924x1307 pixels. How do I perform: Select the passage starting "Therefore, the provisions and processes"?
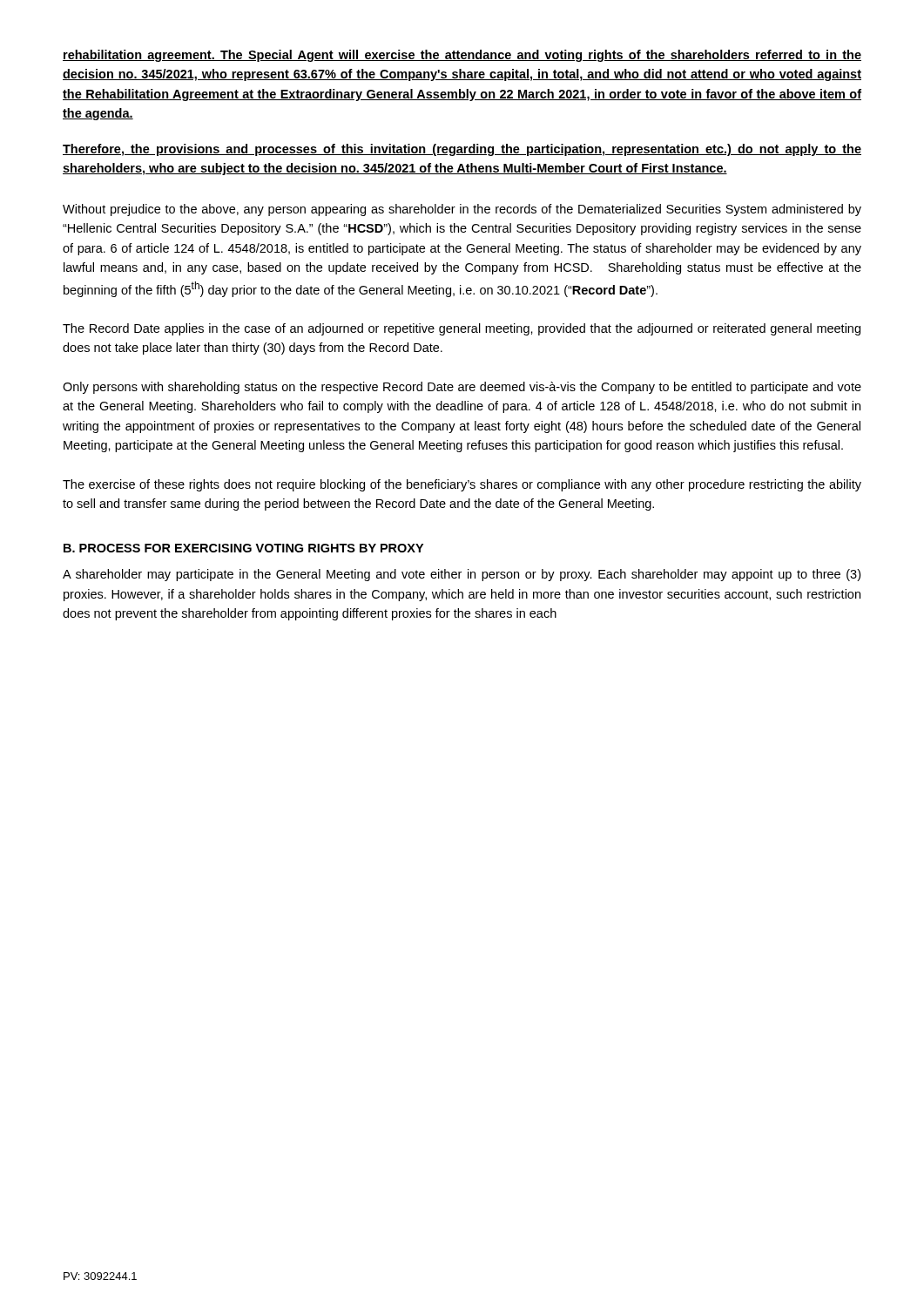tap(462, 159)
